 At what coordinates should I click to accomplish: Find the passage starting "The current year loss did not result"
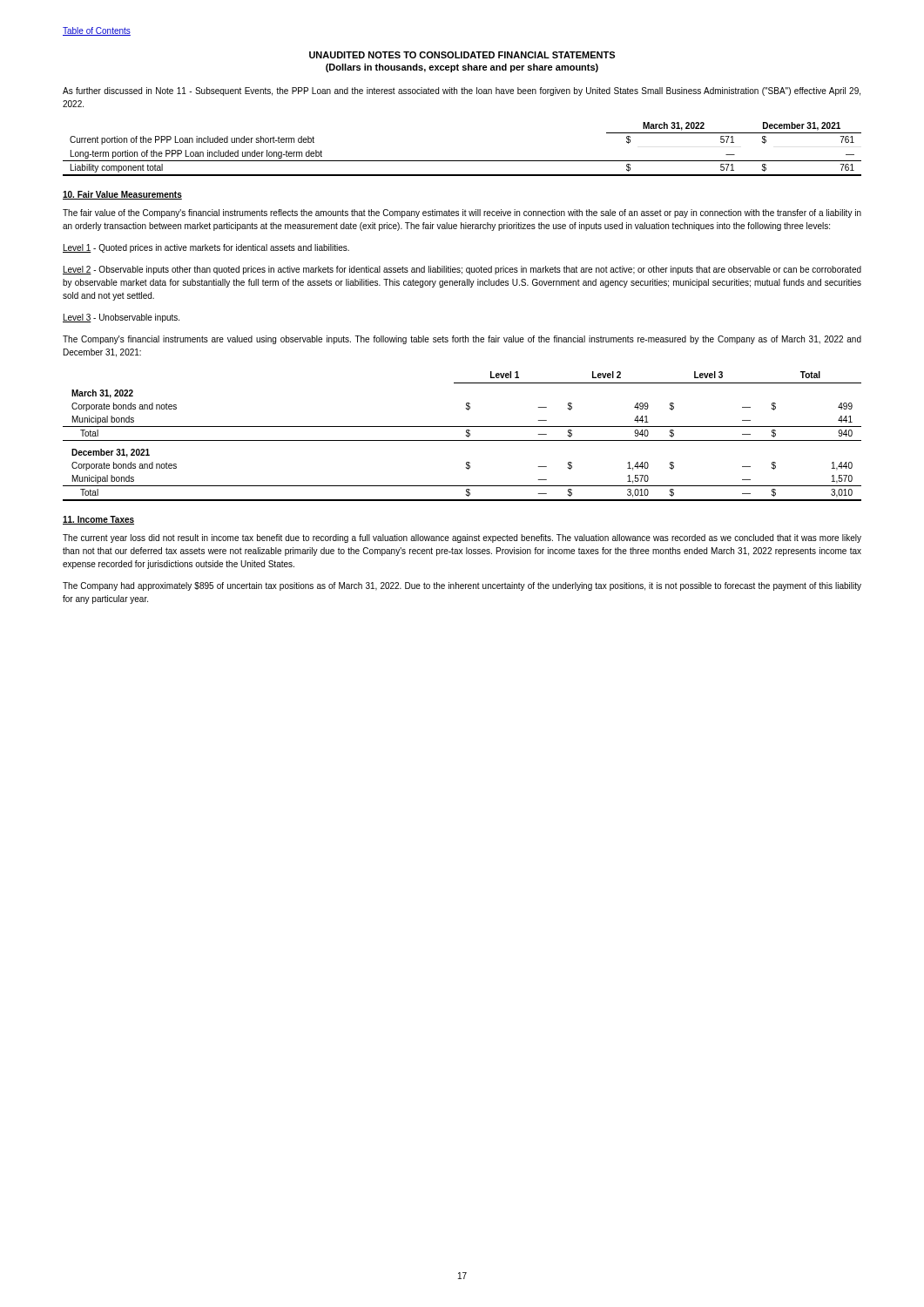(462, 551)
